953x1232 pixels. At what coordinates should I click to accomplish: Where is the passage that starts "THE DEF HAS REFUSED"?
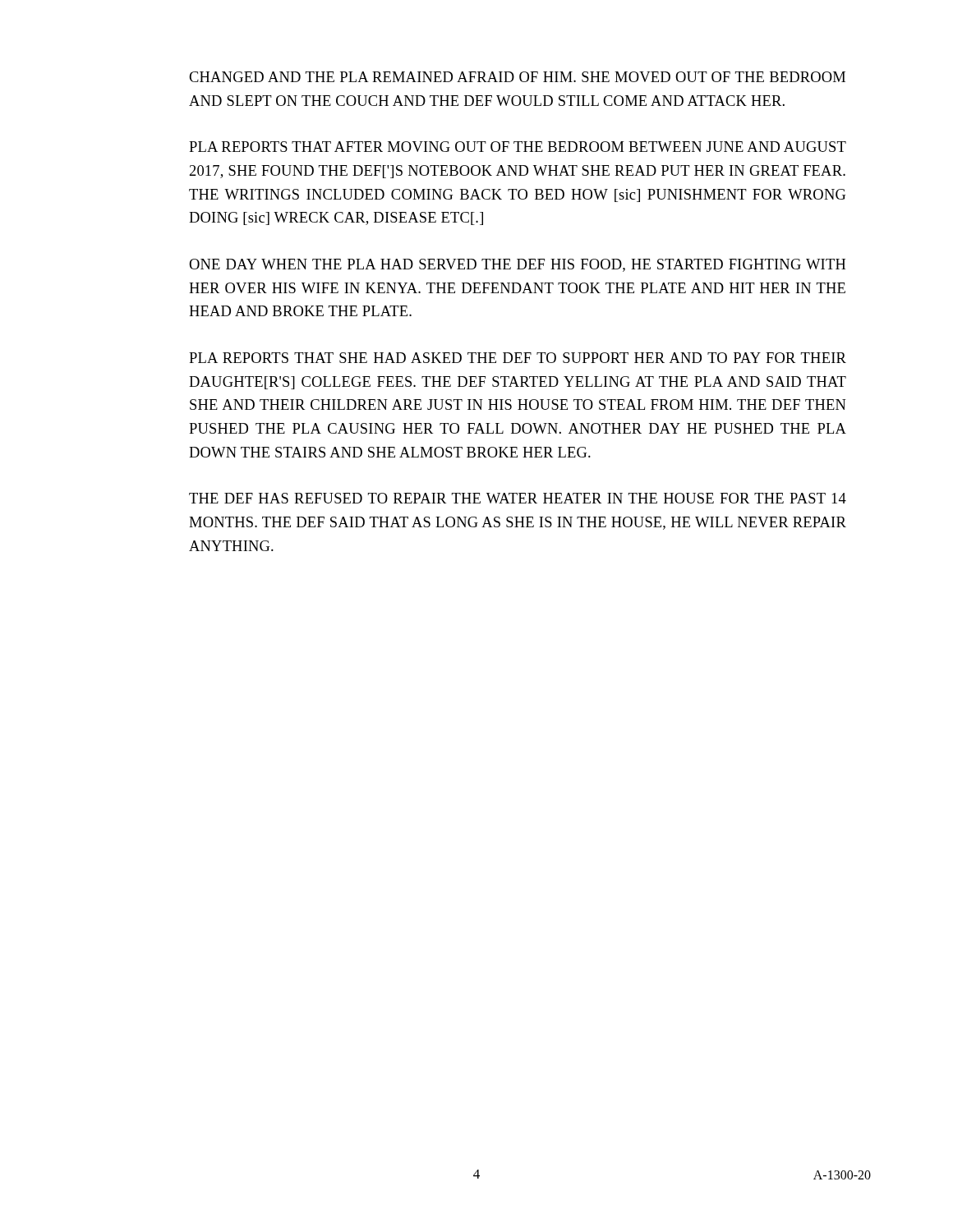point(518,522)
